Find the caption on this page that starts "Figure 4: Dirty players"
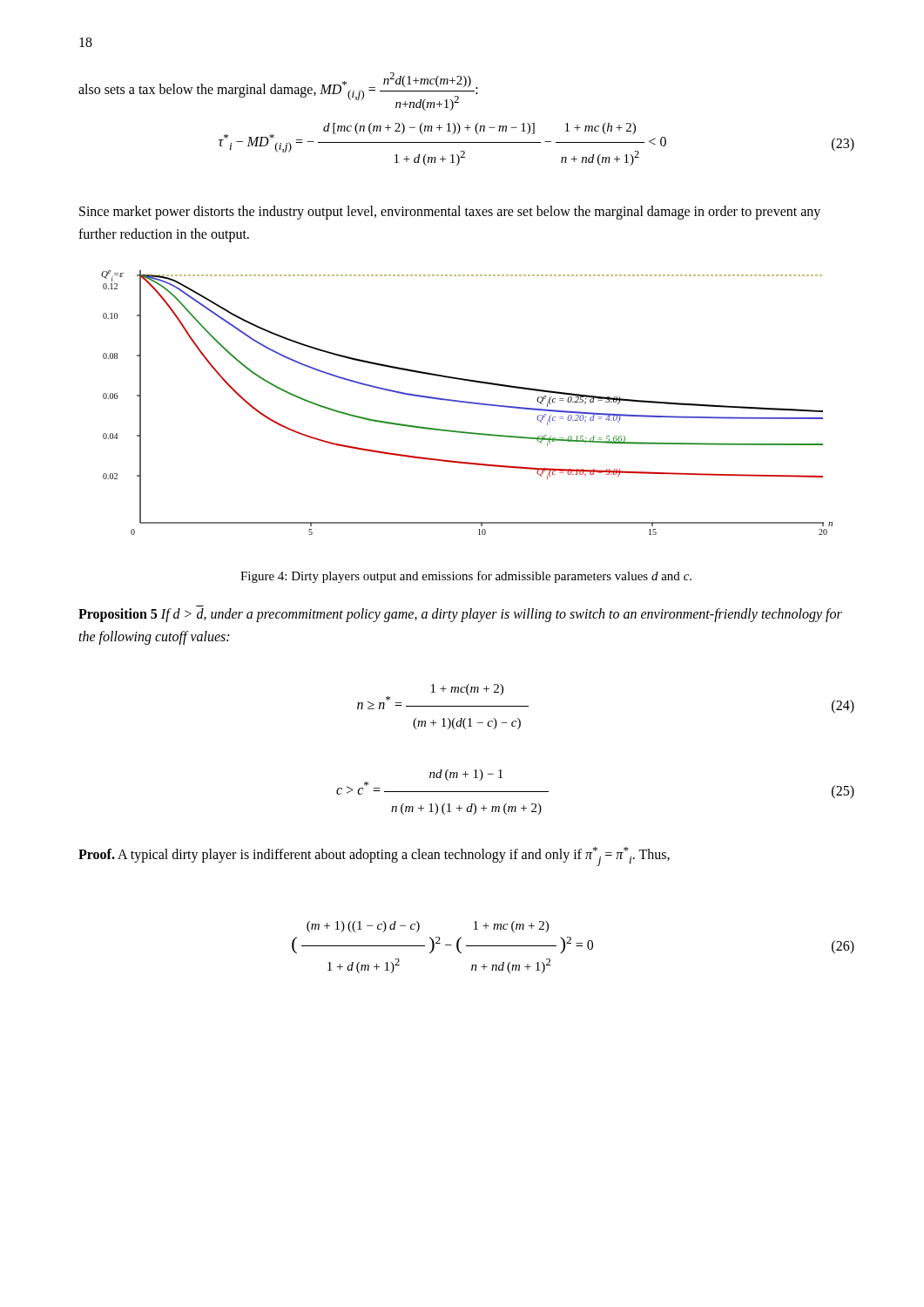The width and height of the screenshot is (924, 1307). coord(466,576)
